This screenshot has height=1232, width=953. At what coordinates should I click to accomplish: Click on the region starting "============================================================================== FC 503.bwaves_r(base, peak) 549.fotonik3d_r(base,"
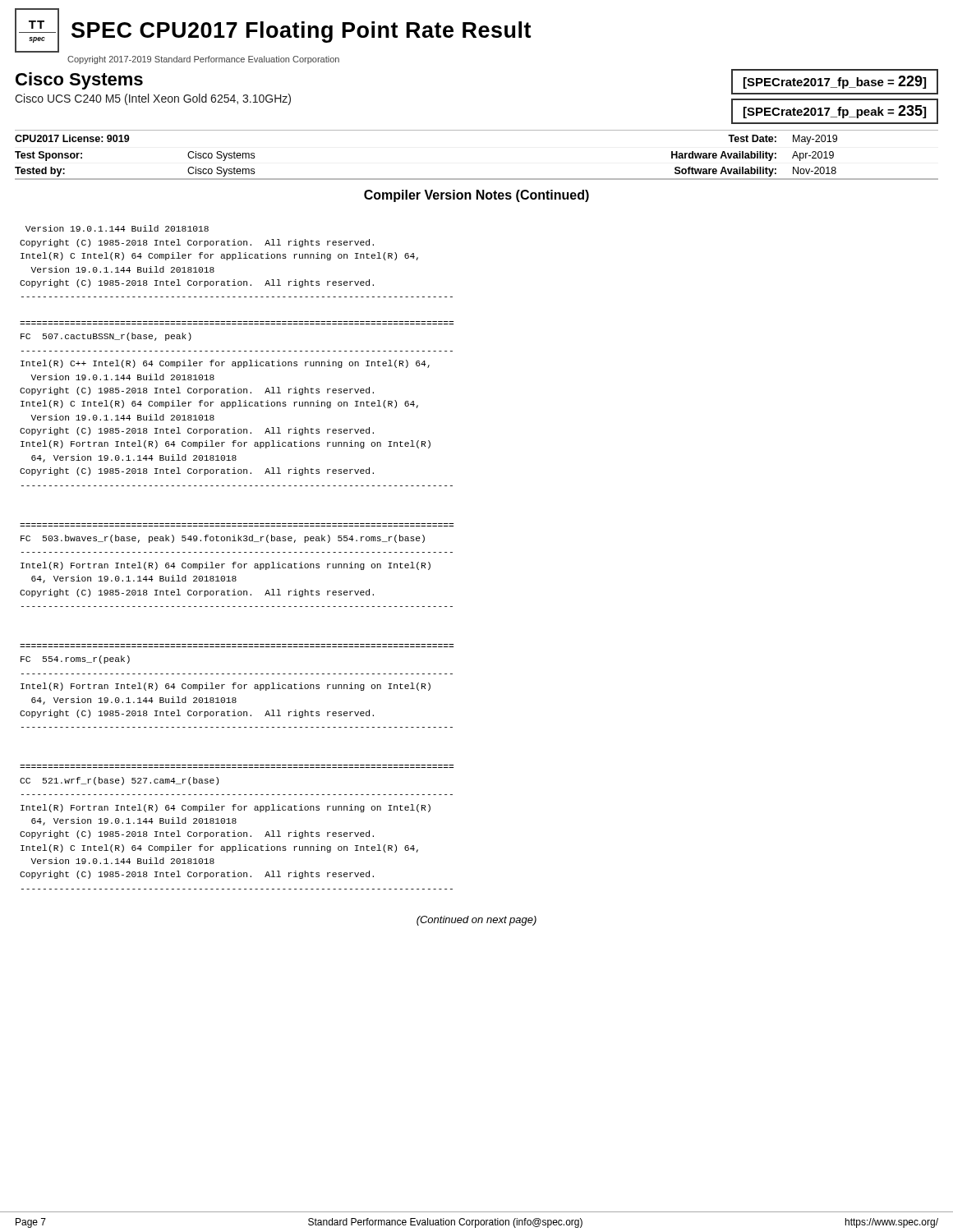click(237, 566)
